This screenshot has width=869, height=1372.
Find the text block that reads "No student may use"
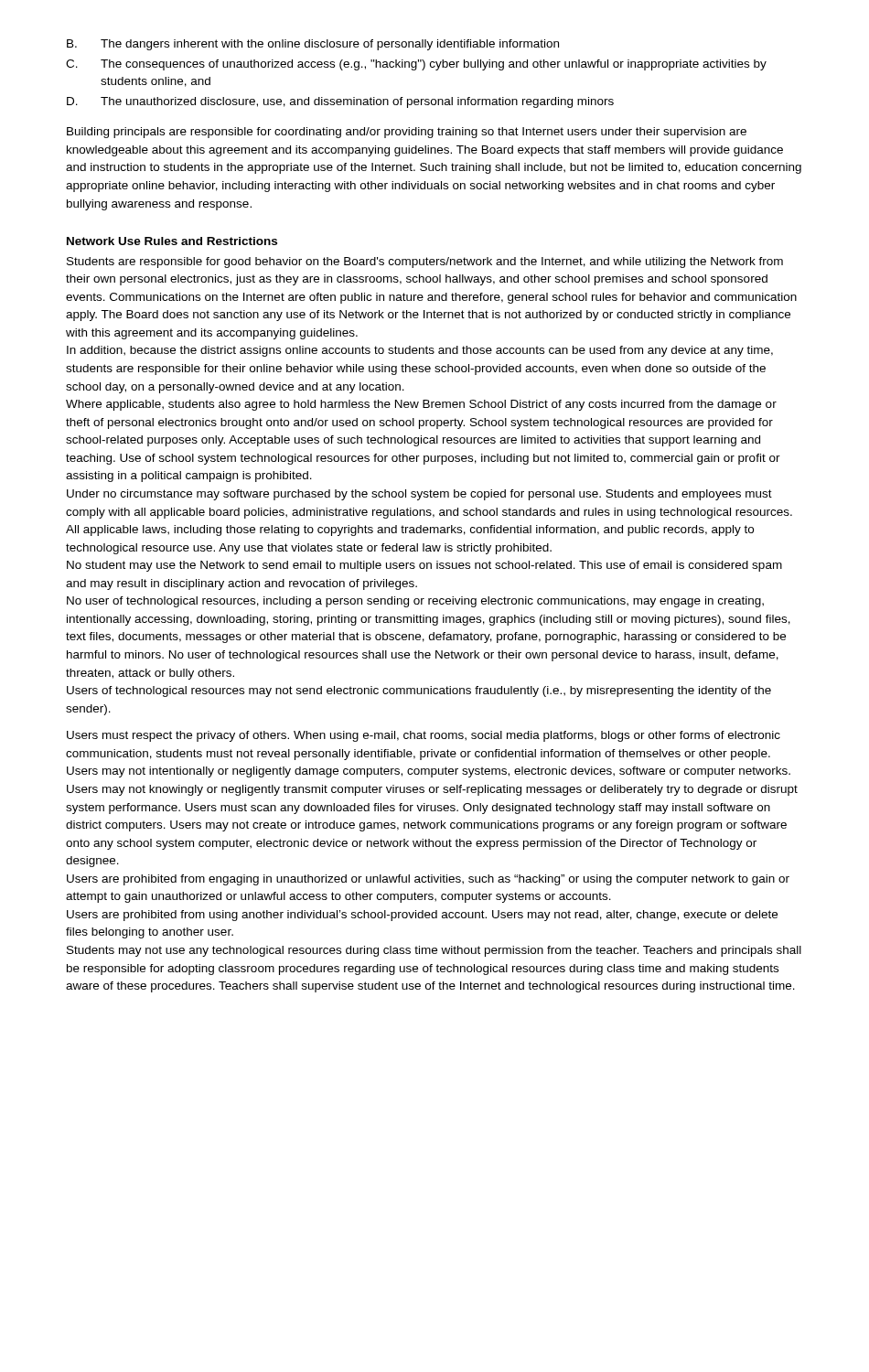pyautogui.click(x=424, y=574)
